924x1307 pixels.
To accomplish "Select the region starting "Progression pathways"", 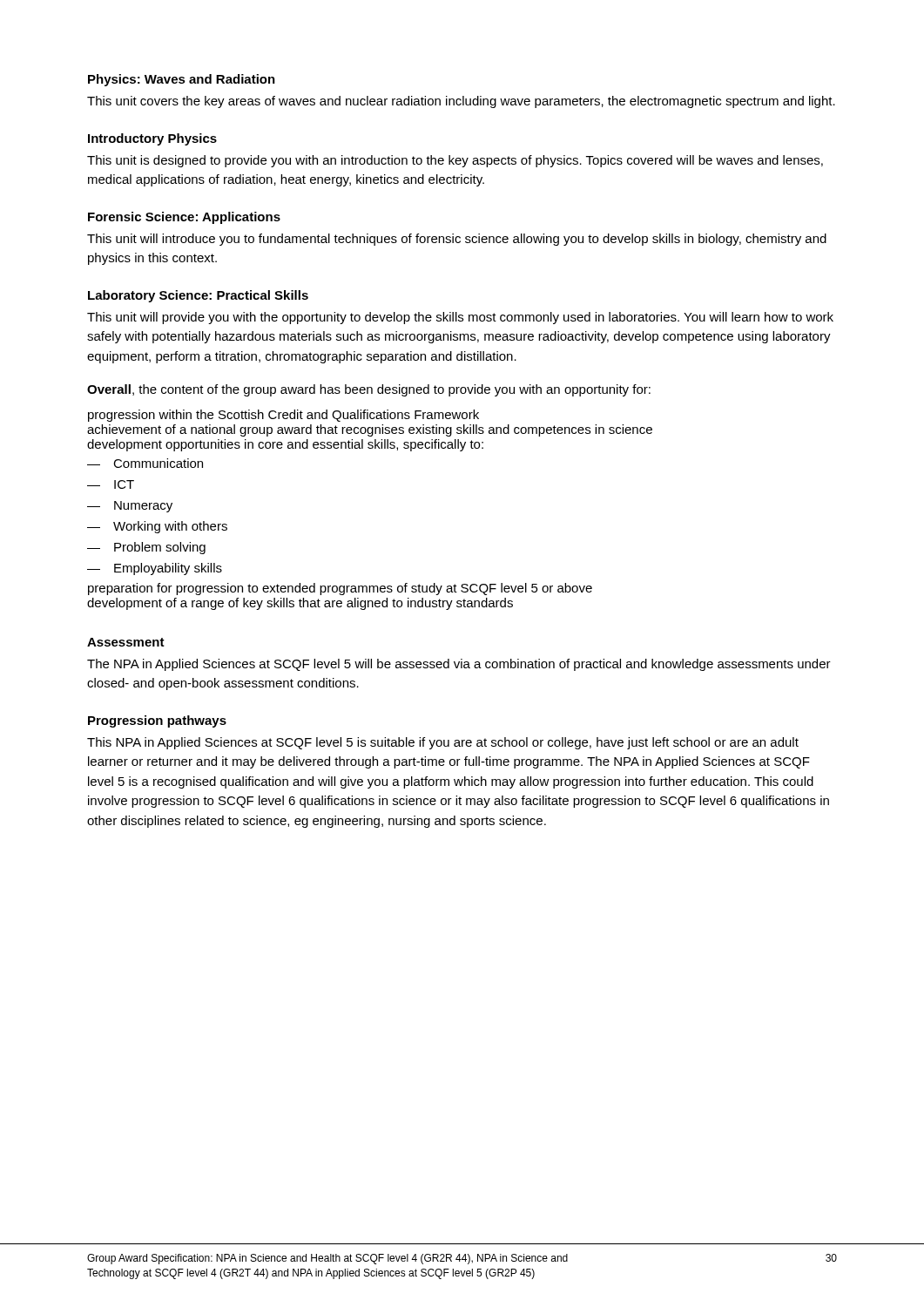I will 157,720.
